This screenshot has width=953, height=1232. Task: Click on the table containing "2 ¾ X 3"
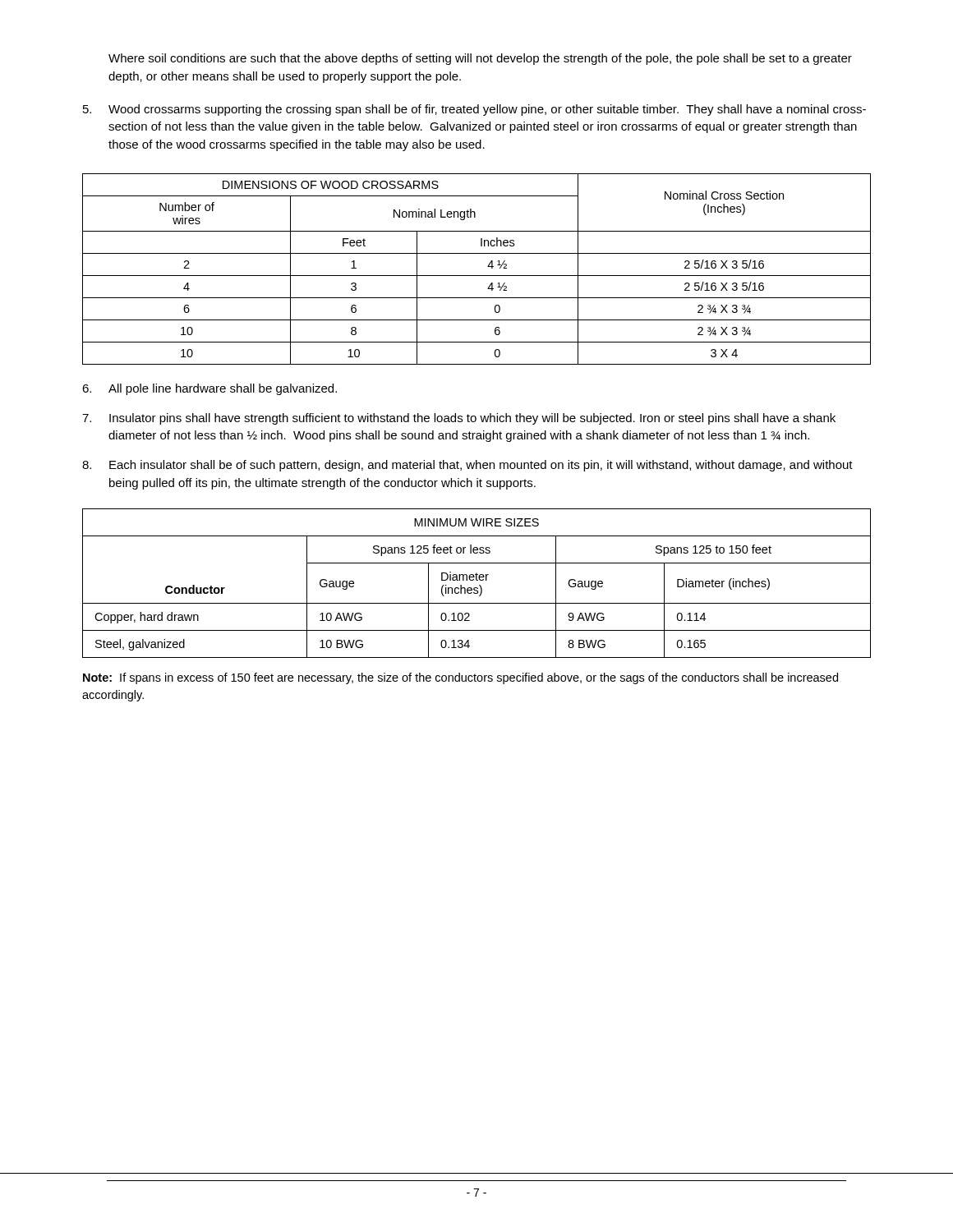pyautogui.click(x=476, y=269)
